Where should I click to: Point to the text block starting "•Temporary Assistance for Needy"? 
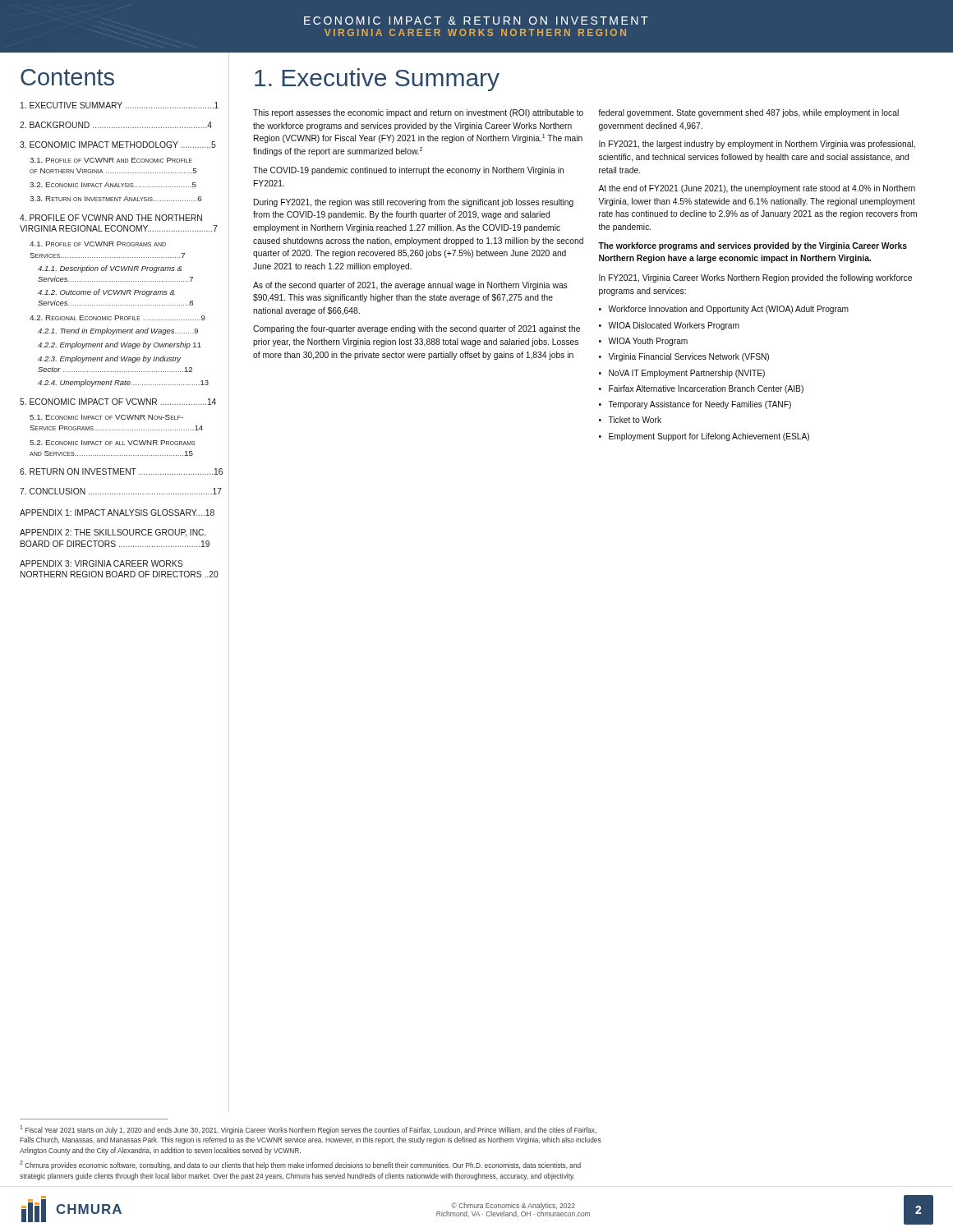pos(695,405)
